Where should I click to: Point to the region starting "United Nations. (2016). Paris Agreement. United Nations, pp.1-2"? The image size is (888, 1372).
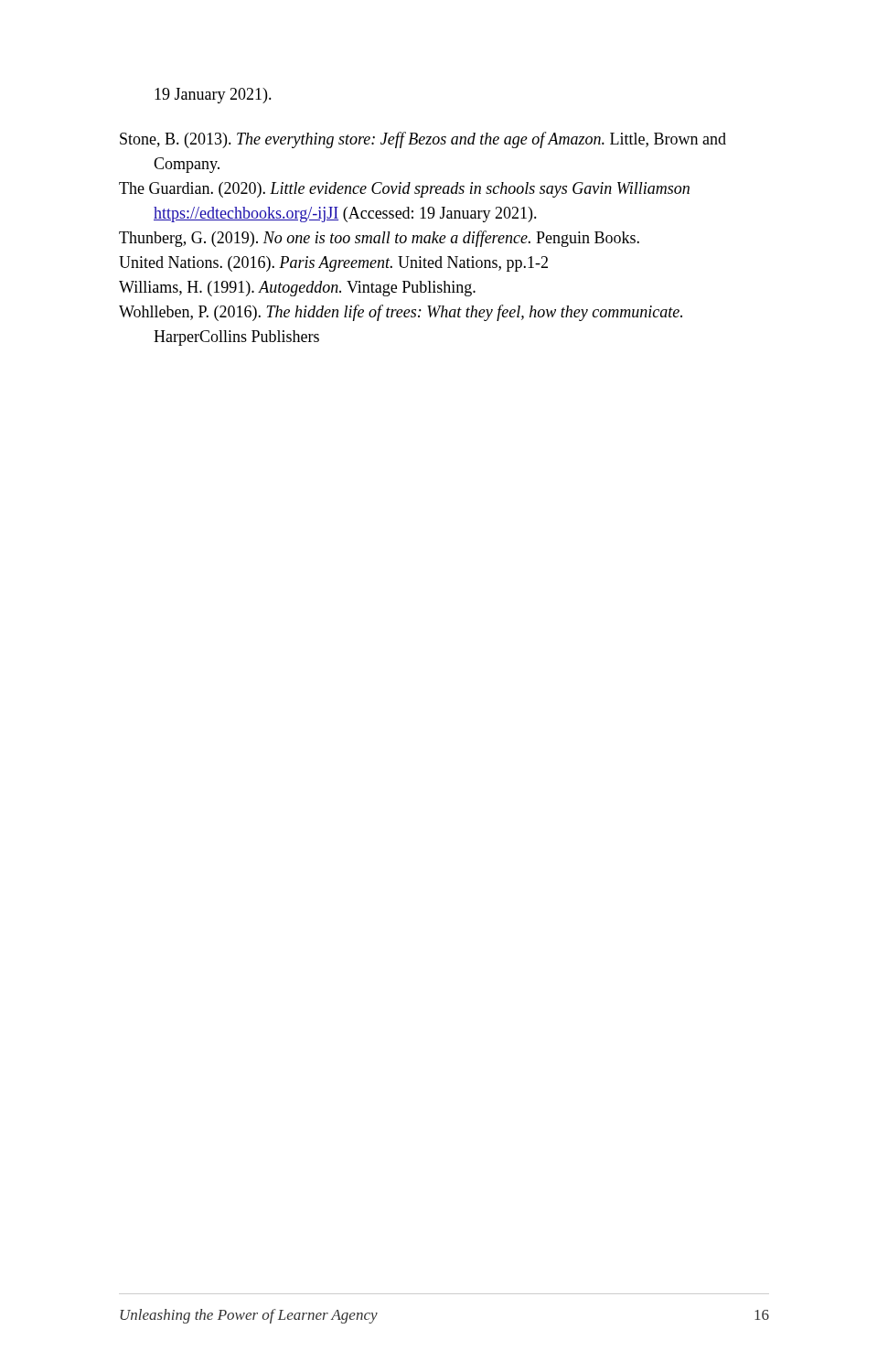(334, 263)
